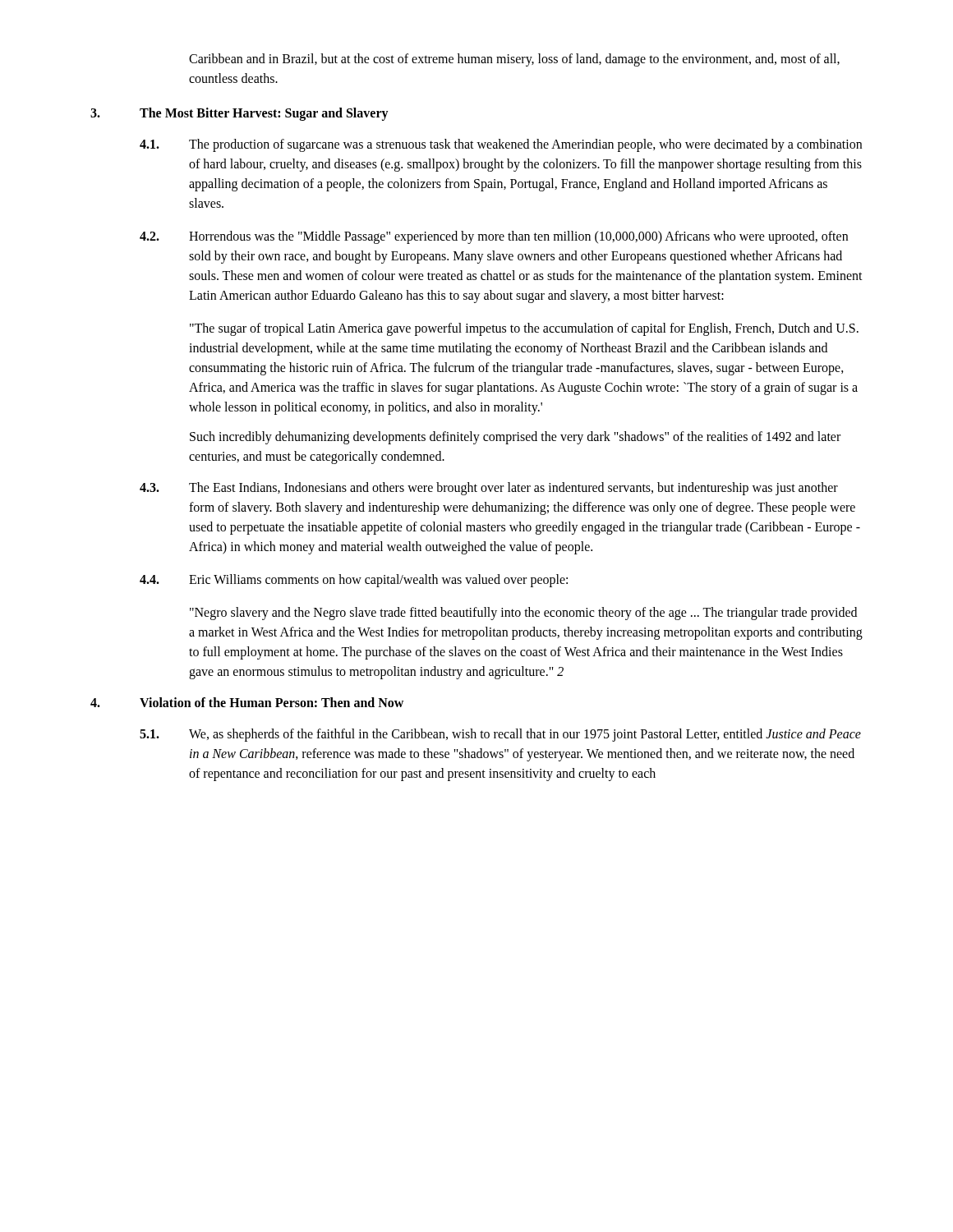Locate the block of text that opens with "4.1. The production"
The height and width of the screenshot is (1232, 953).
[x=501, y=174]
